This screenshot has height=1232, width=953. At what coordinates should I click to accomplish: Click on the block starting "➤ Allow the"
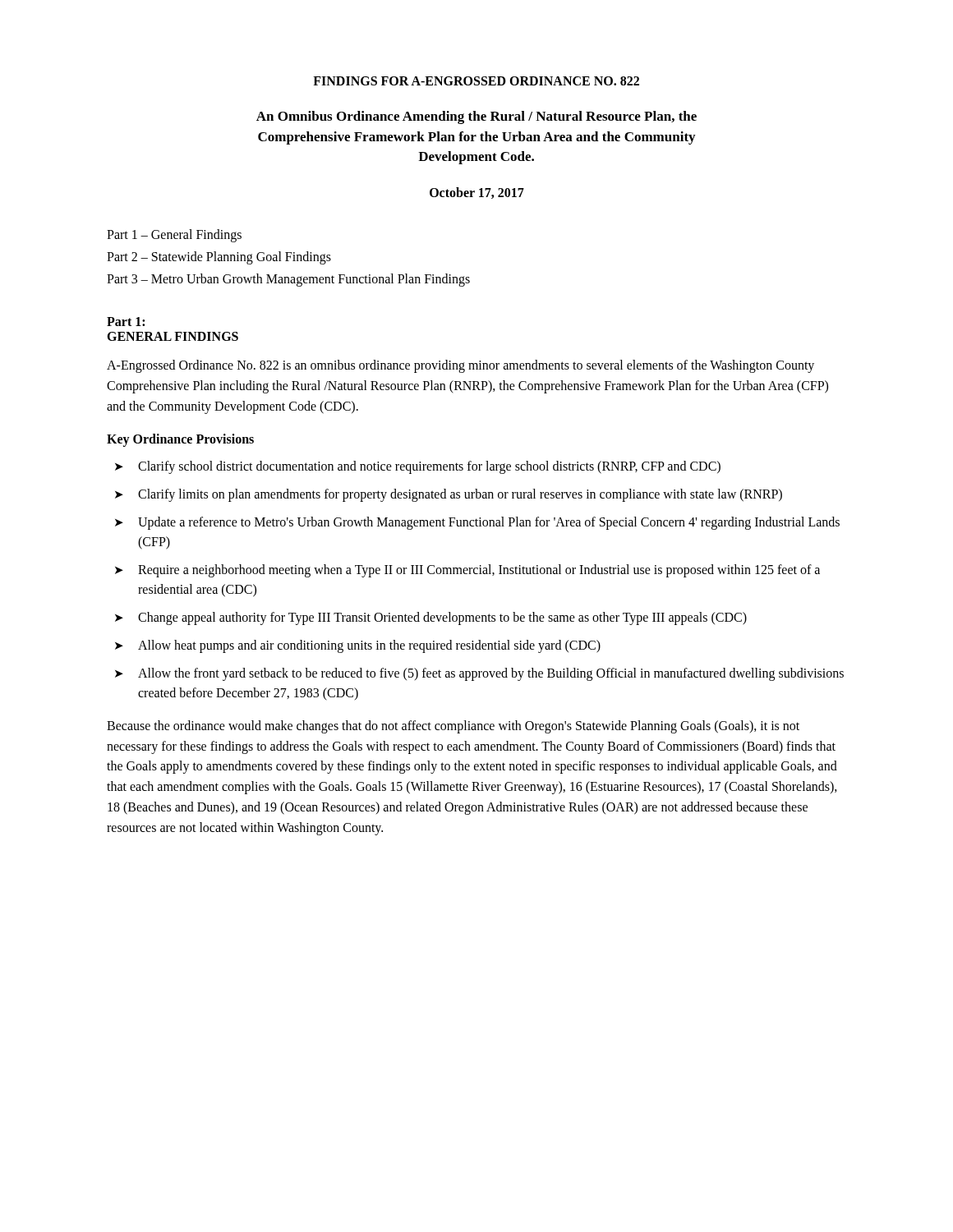[480, 683]
